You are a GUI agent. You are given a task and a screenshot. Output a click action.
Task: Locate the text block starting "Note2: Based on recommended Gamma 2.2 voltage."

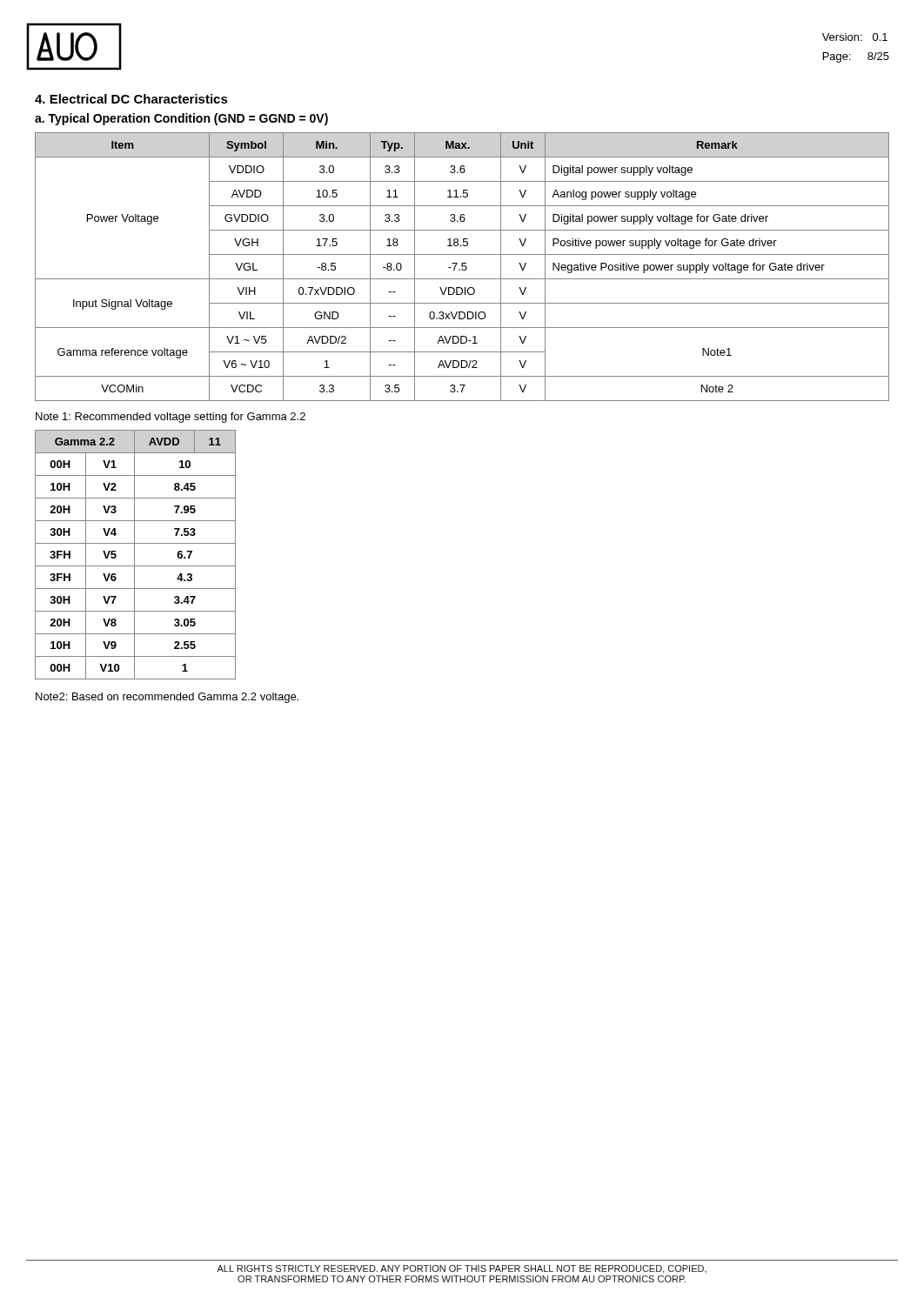pyautogui.click(x=167, y=696)
